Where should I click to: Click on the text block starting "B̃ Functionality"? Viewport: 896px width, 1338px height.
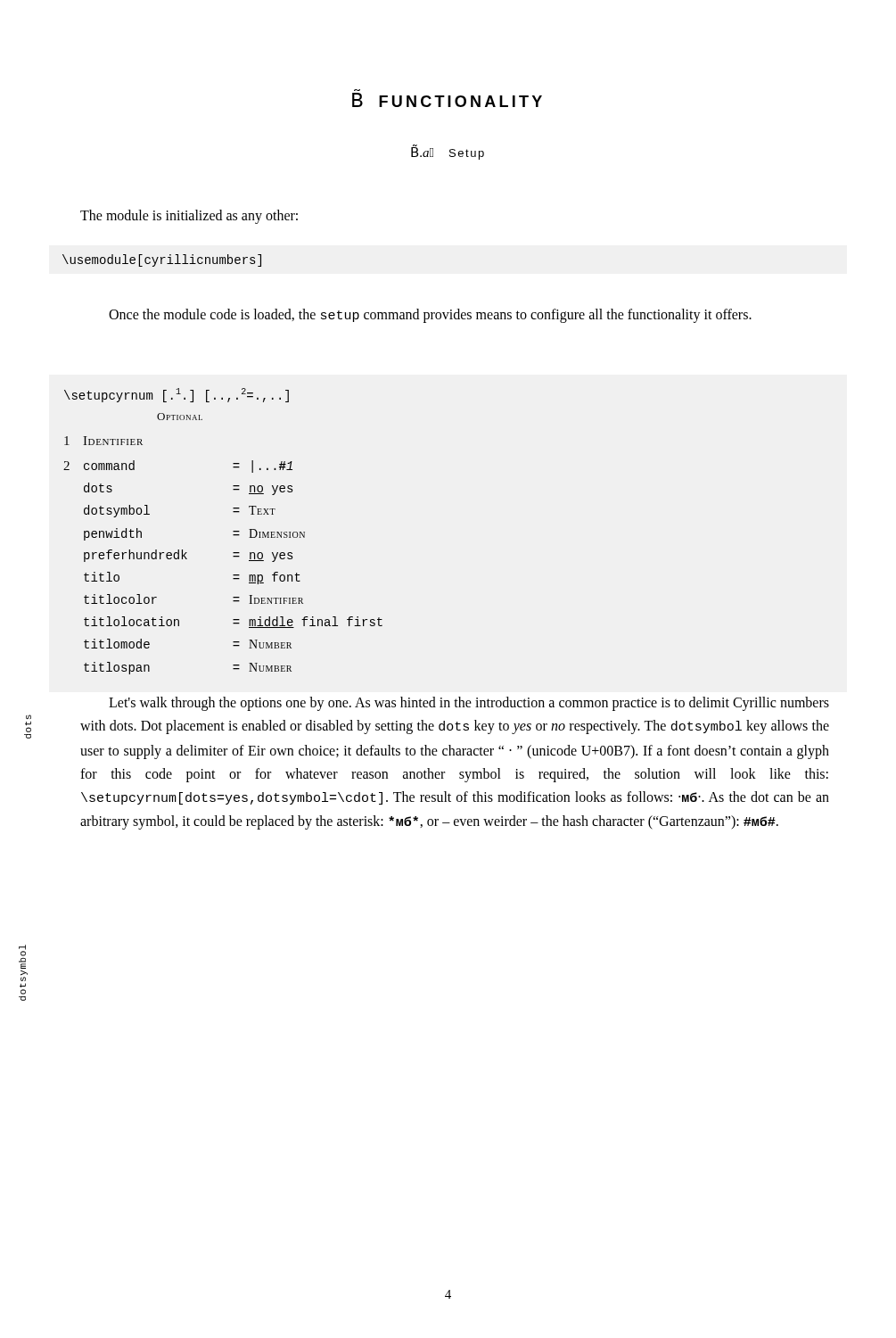448,100
